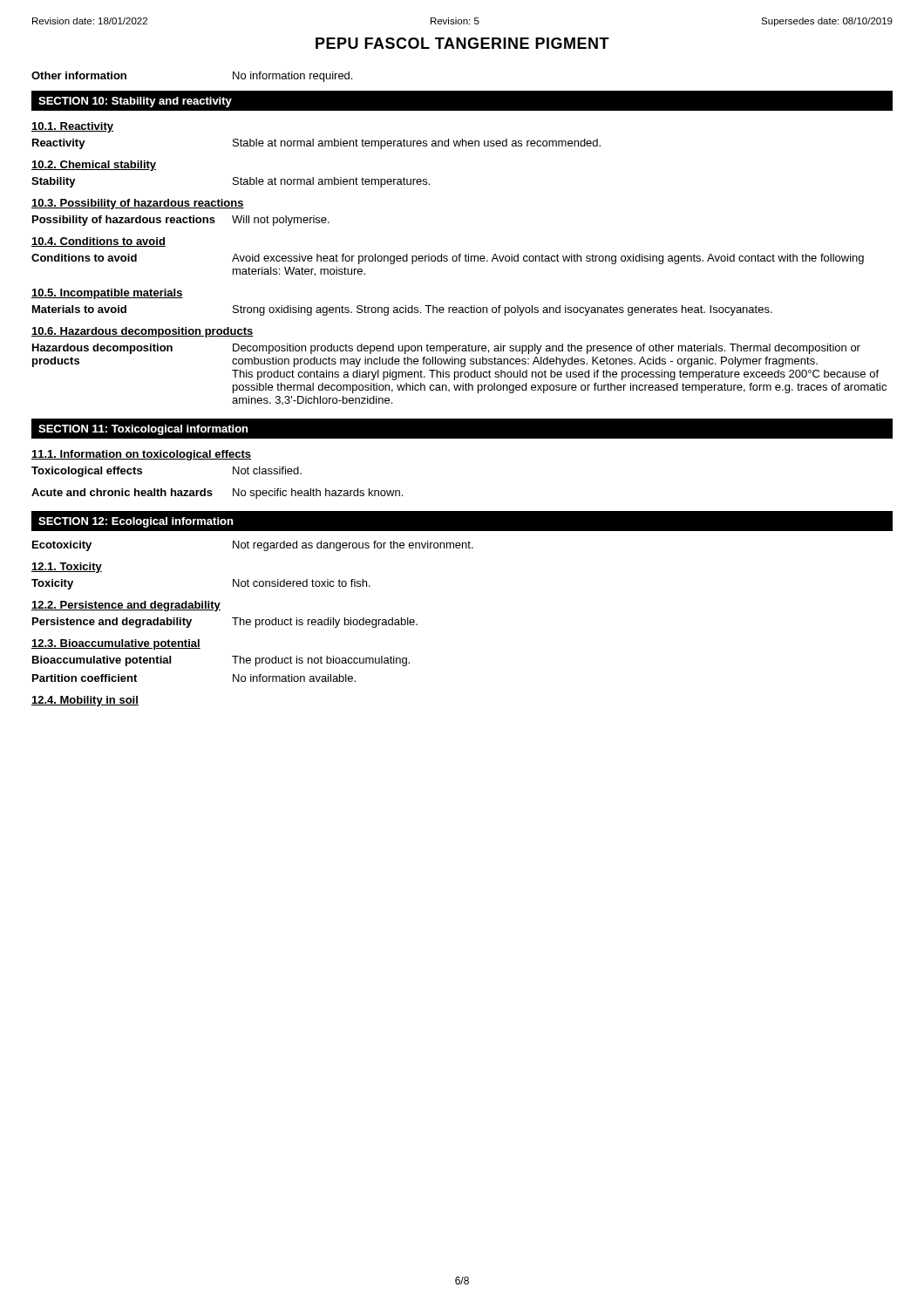Viewport: 924px width, 1308px height.
Task: Select the text block that says "Materials to avoid Strong oxidising"
Action: point(462,309)
